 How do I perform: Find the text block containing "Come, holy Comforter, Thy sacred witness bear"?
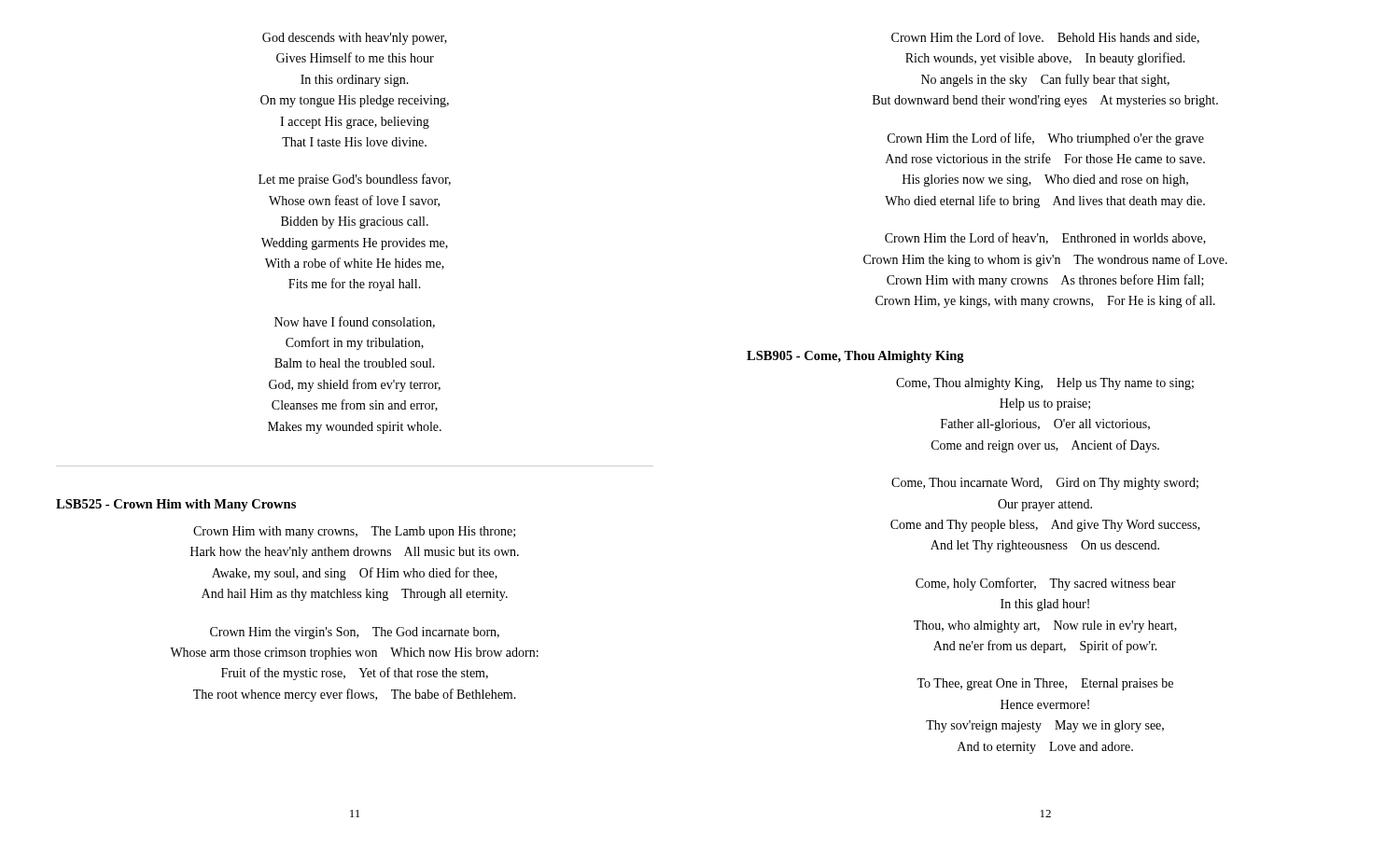(x=1045, y=615)
